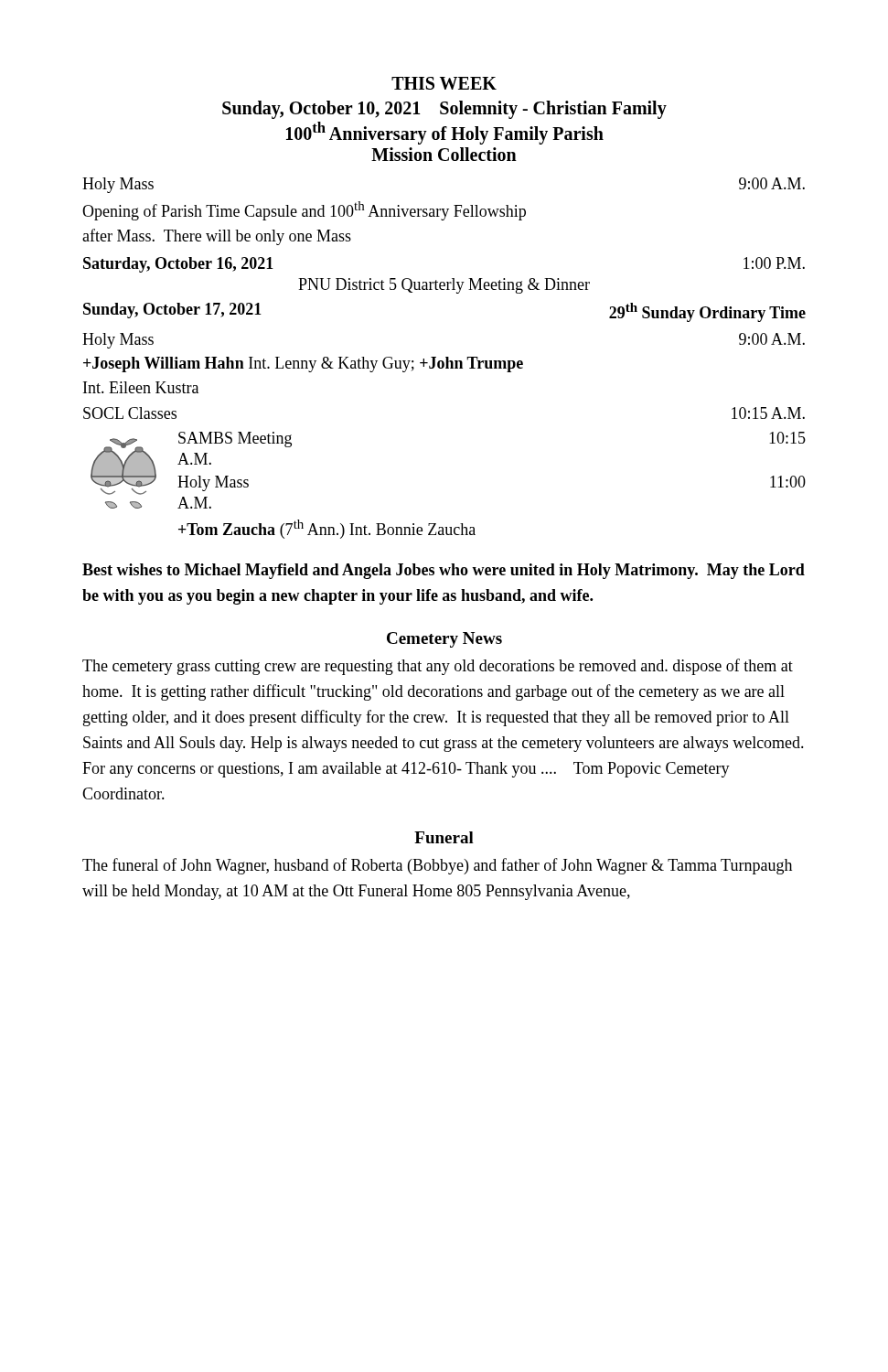The image size is (888, 1372).
Task: Click the passage that begins "The funeral of"
Action: point(437,878)
